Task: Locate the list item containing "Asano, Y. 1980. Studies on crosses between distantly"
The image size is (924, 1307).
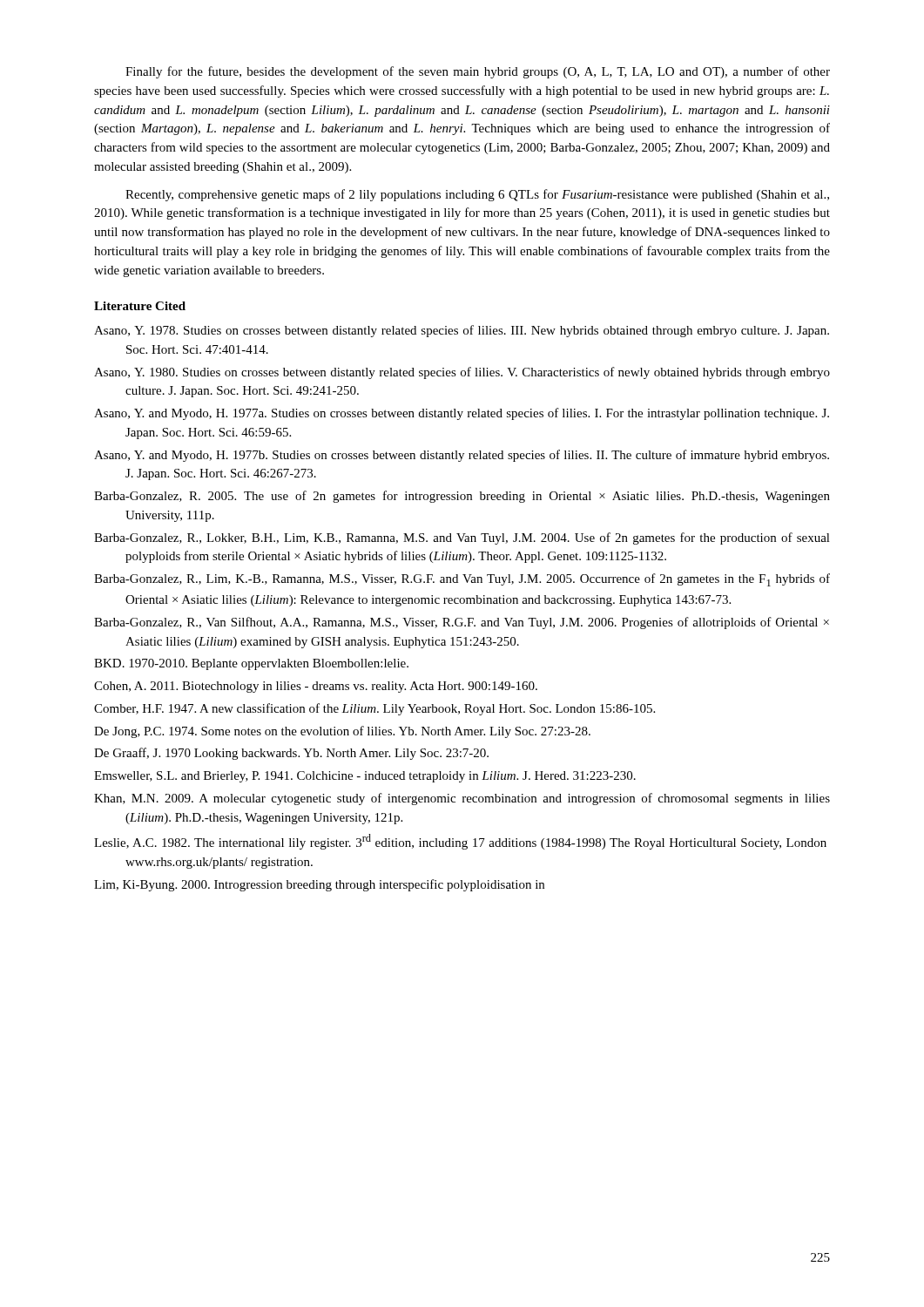Action: pyautogui.click(x=462, y=381)
